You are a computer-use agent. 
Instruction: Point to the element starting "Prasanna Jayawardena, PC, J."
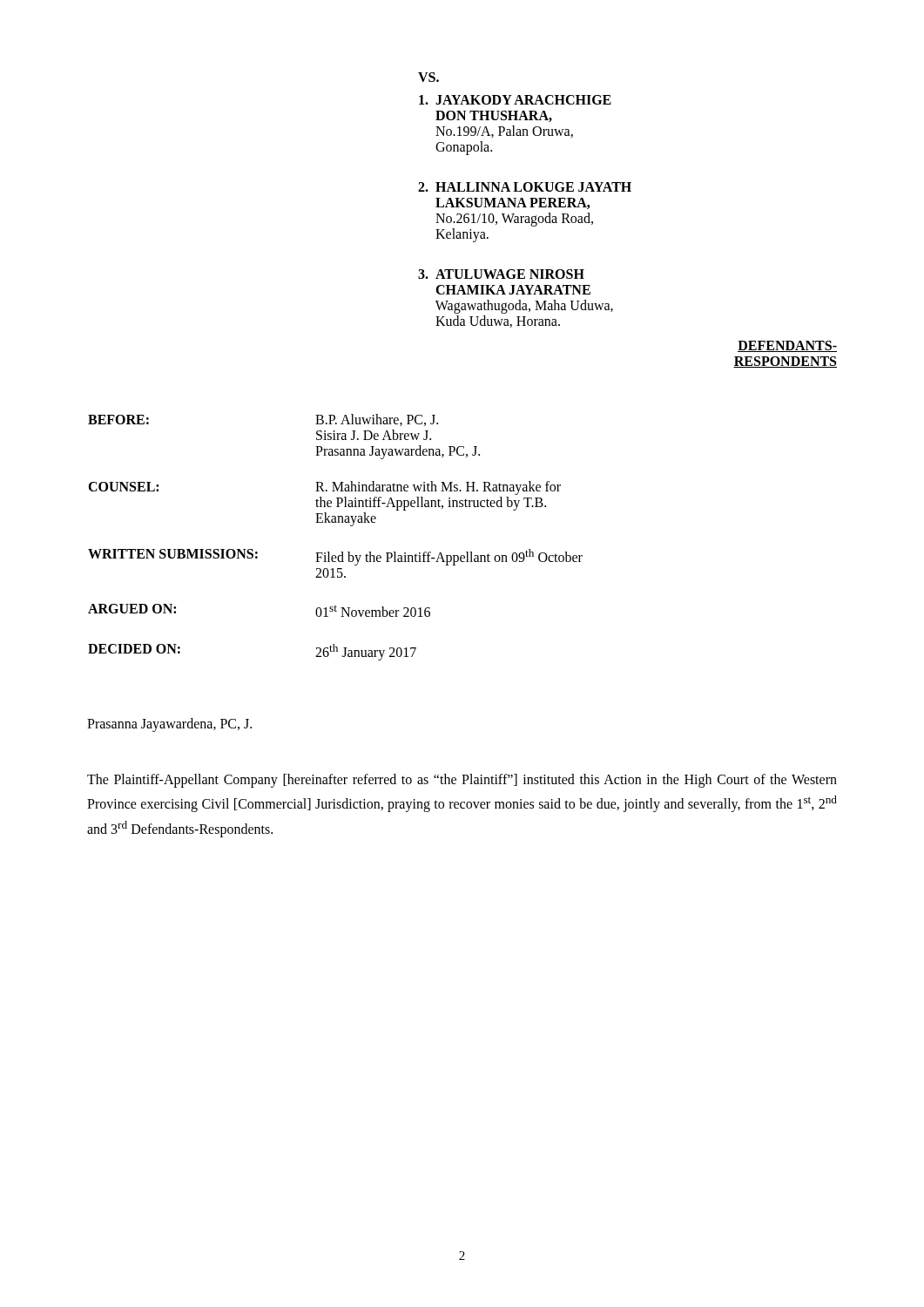(x=170, y=724)
